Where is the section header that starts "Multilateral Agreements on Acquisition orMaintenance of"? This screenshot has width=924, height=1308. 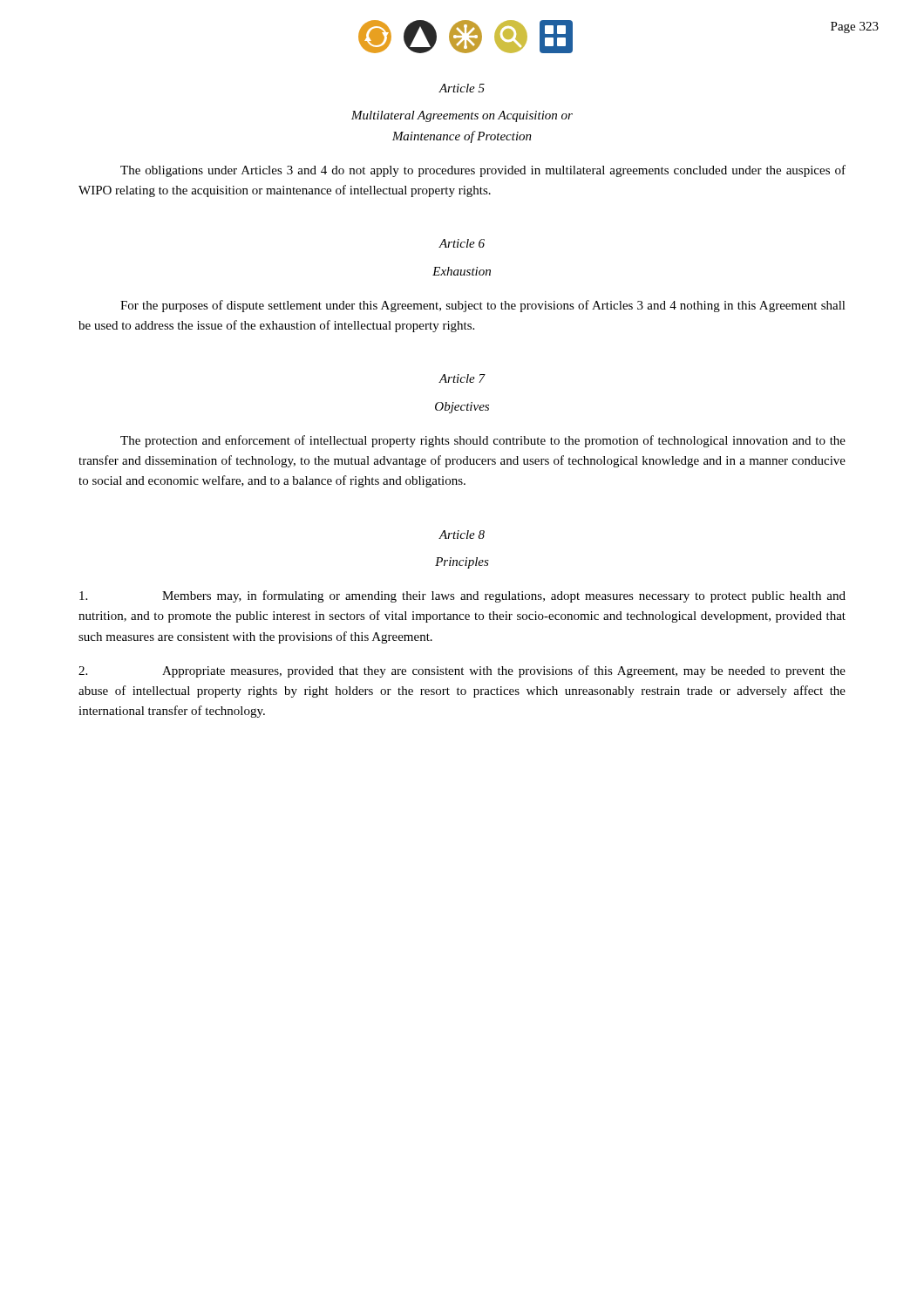(462, 126)
